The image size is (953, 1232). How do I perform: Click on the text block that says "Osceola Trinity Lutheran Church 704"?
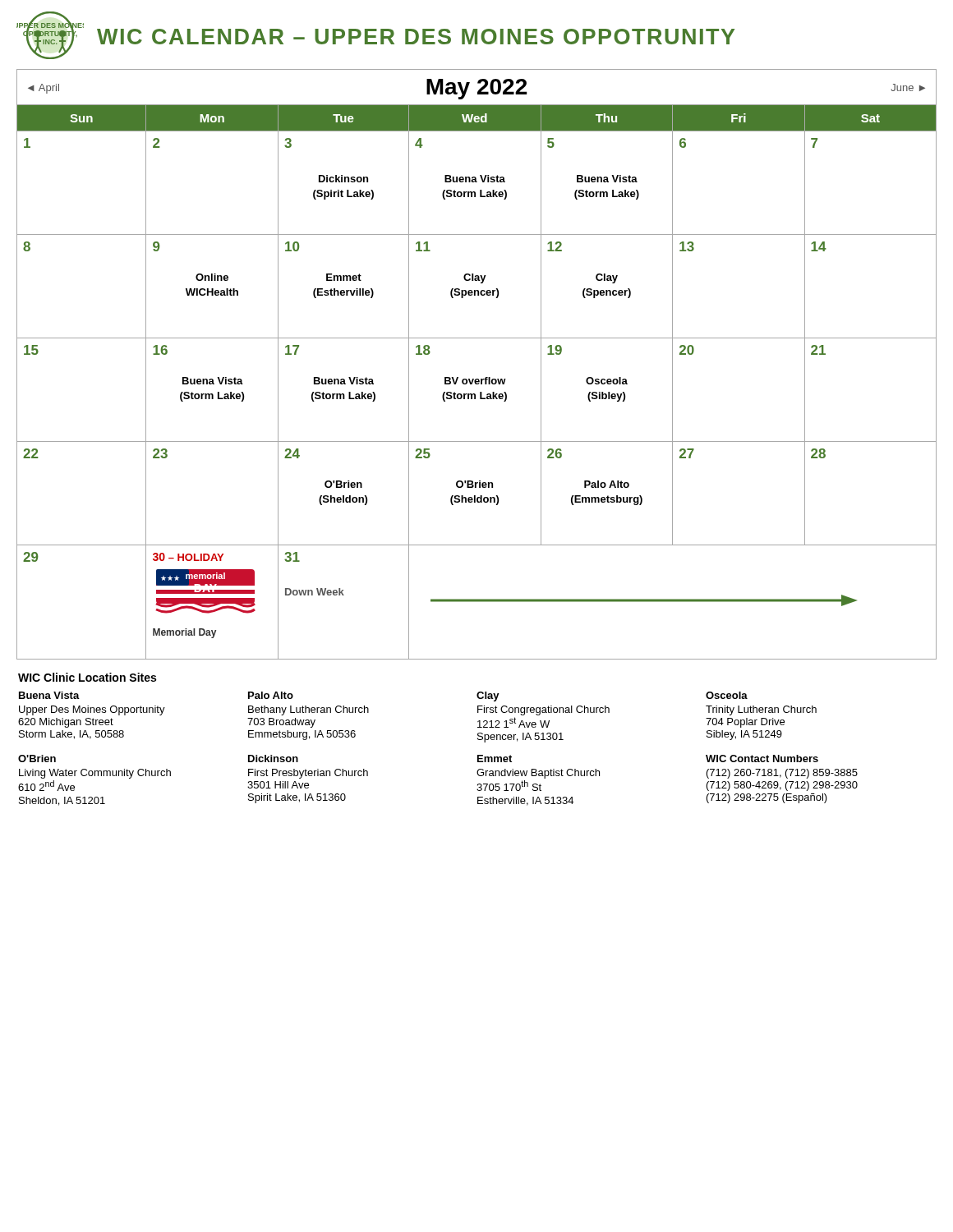(x=816, y=715)
